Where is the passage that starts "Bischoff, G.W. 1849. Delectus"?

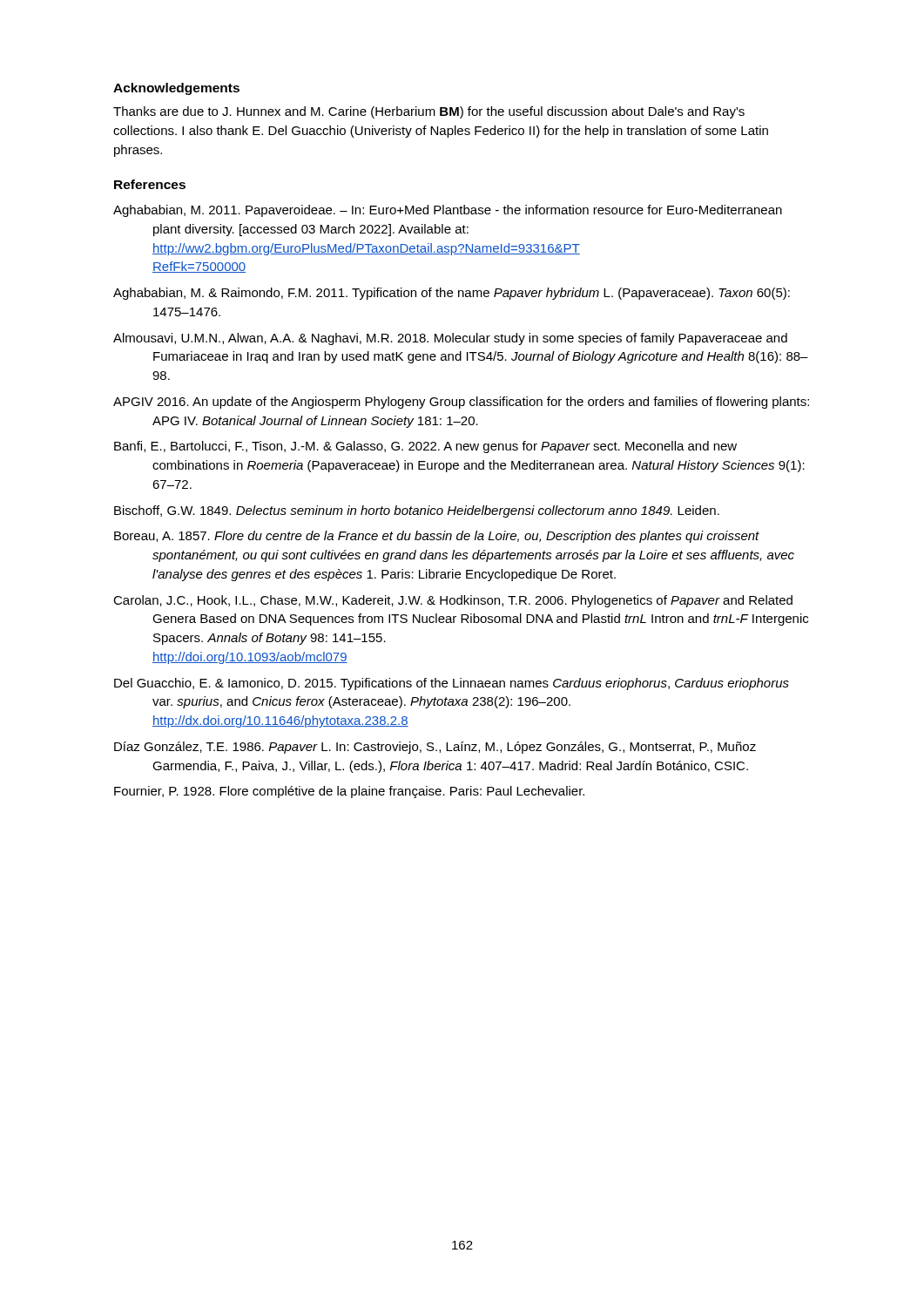417,510
